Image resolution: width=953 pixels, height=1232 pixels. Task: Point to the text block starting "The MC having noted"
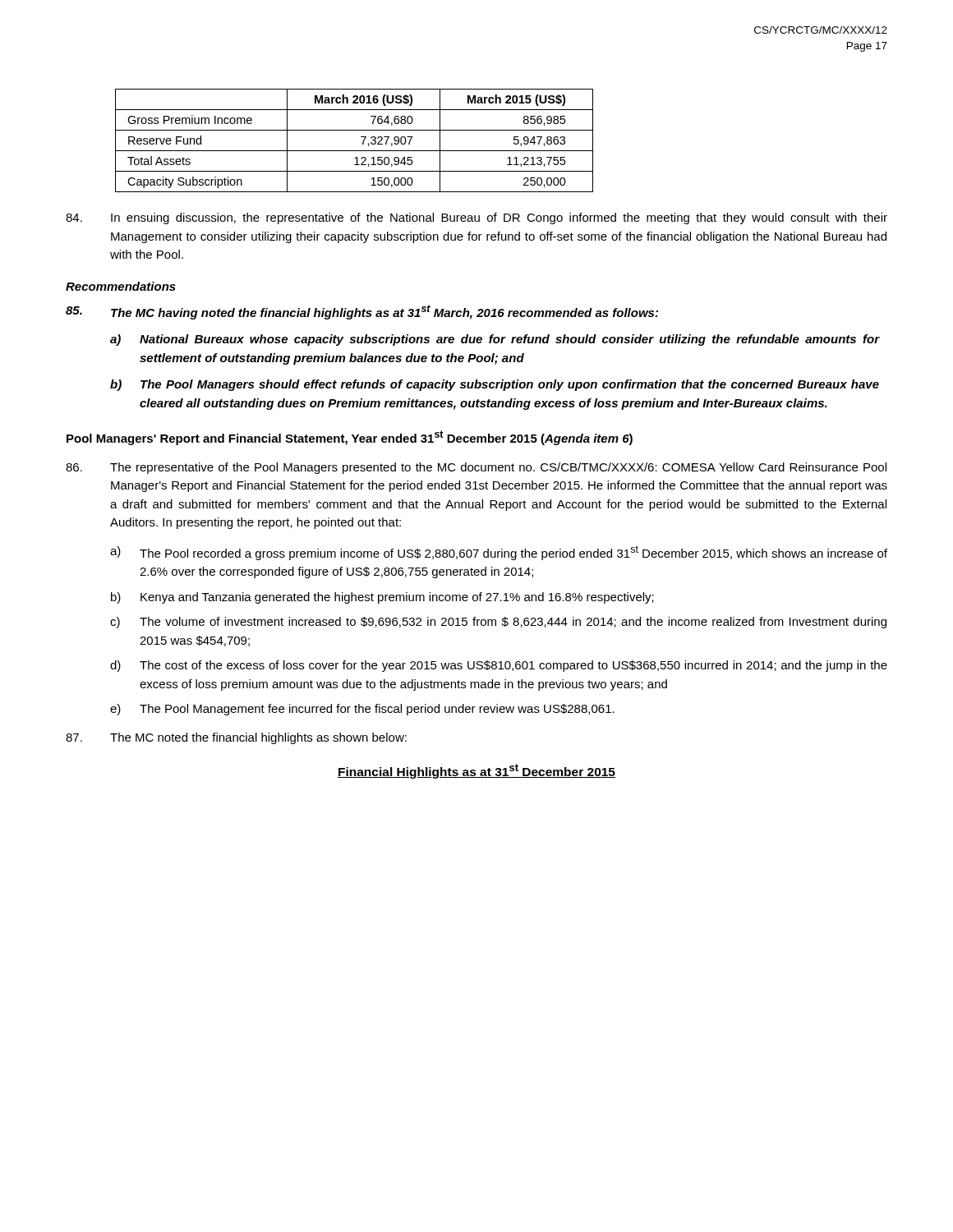coord(476,311)
